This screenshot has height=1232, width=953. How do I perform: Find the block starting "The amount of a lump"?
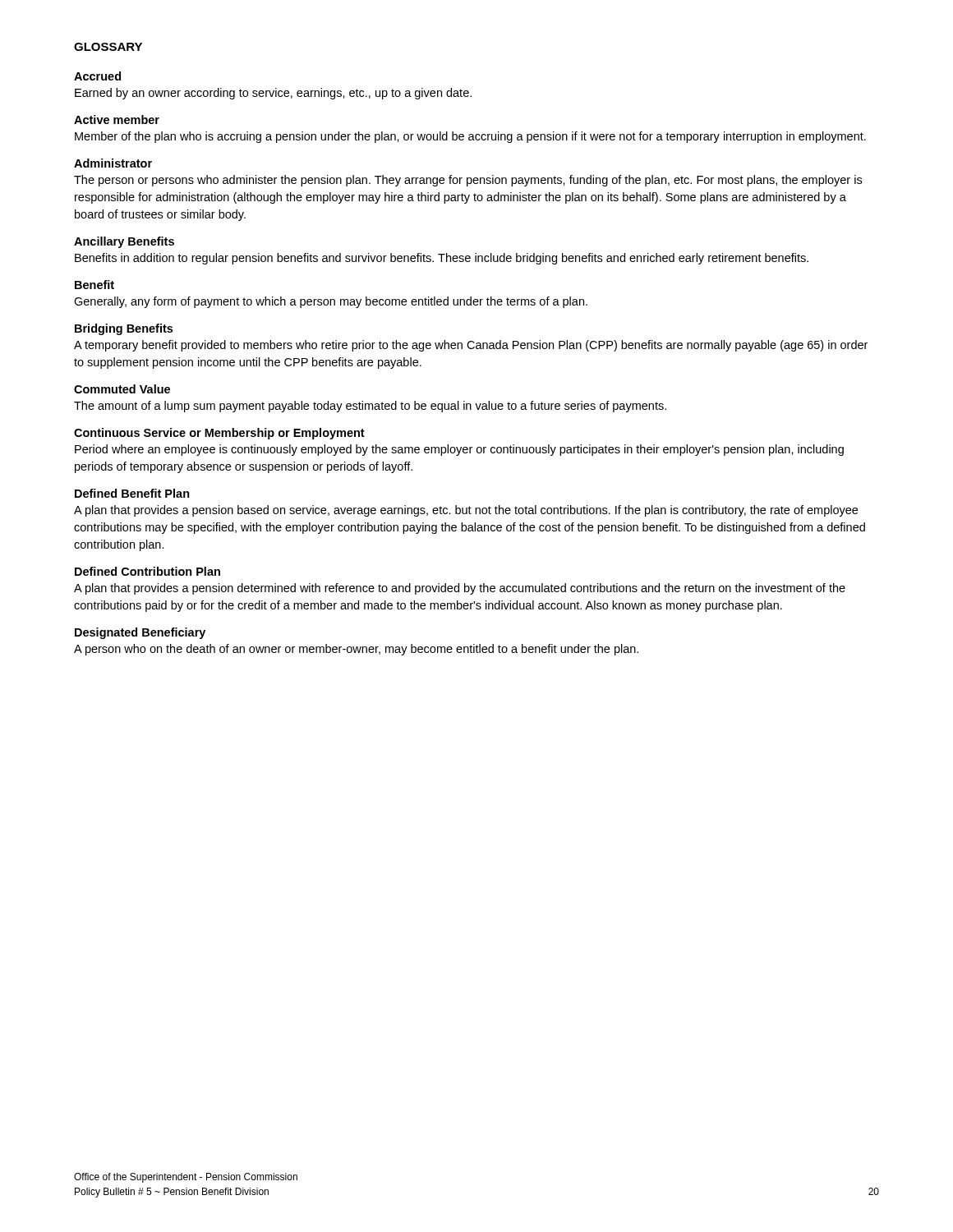click(371, 406)
